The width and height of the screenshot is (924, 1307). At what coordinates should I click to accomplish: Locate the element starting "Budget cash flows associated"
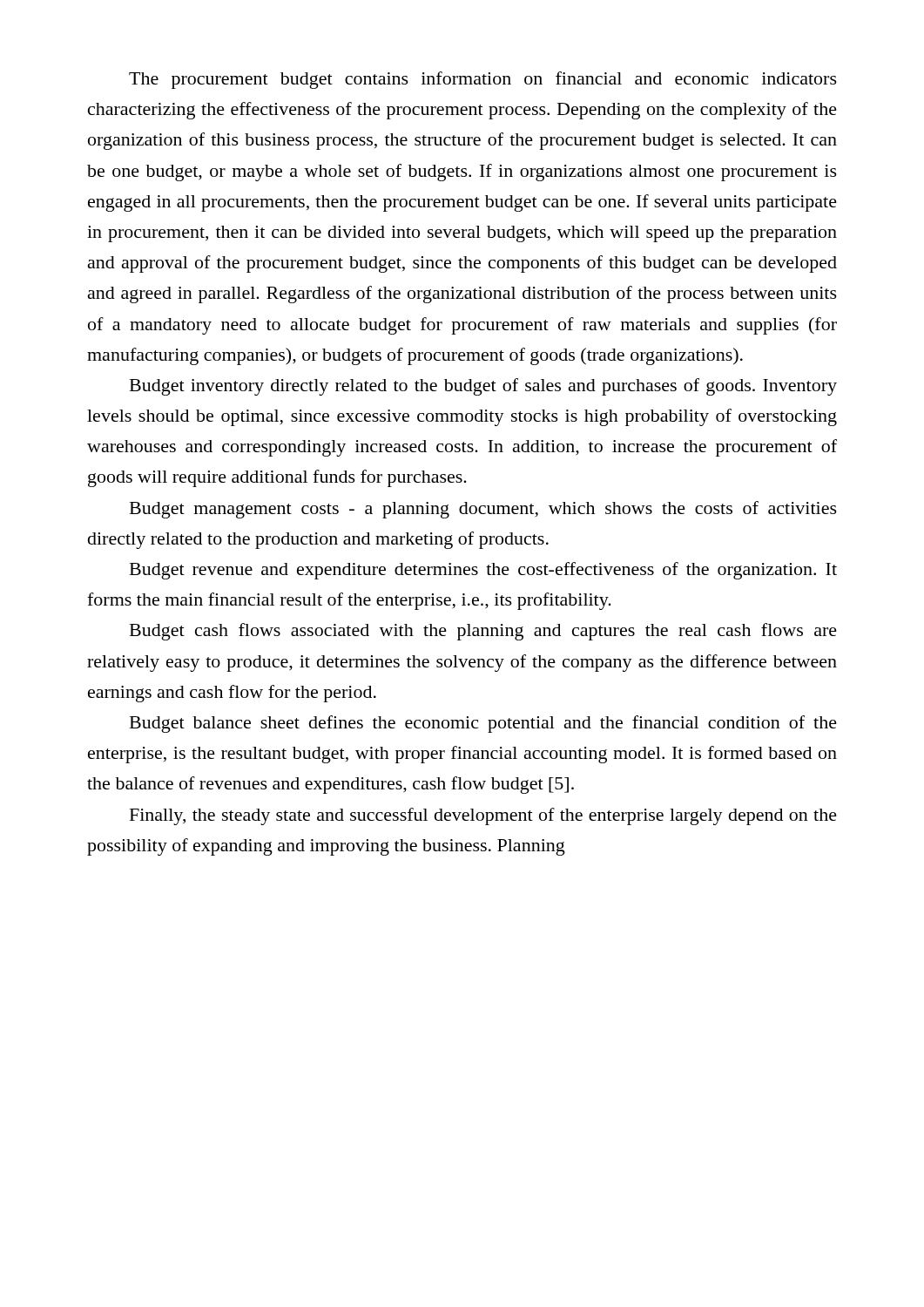click(x=462, y=661)
